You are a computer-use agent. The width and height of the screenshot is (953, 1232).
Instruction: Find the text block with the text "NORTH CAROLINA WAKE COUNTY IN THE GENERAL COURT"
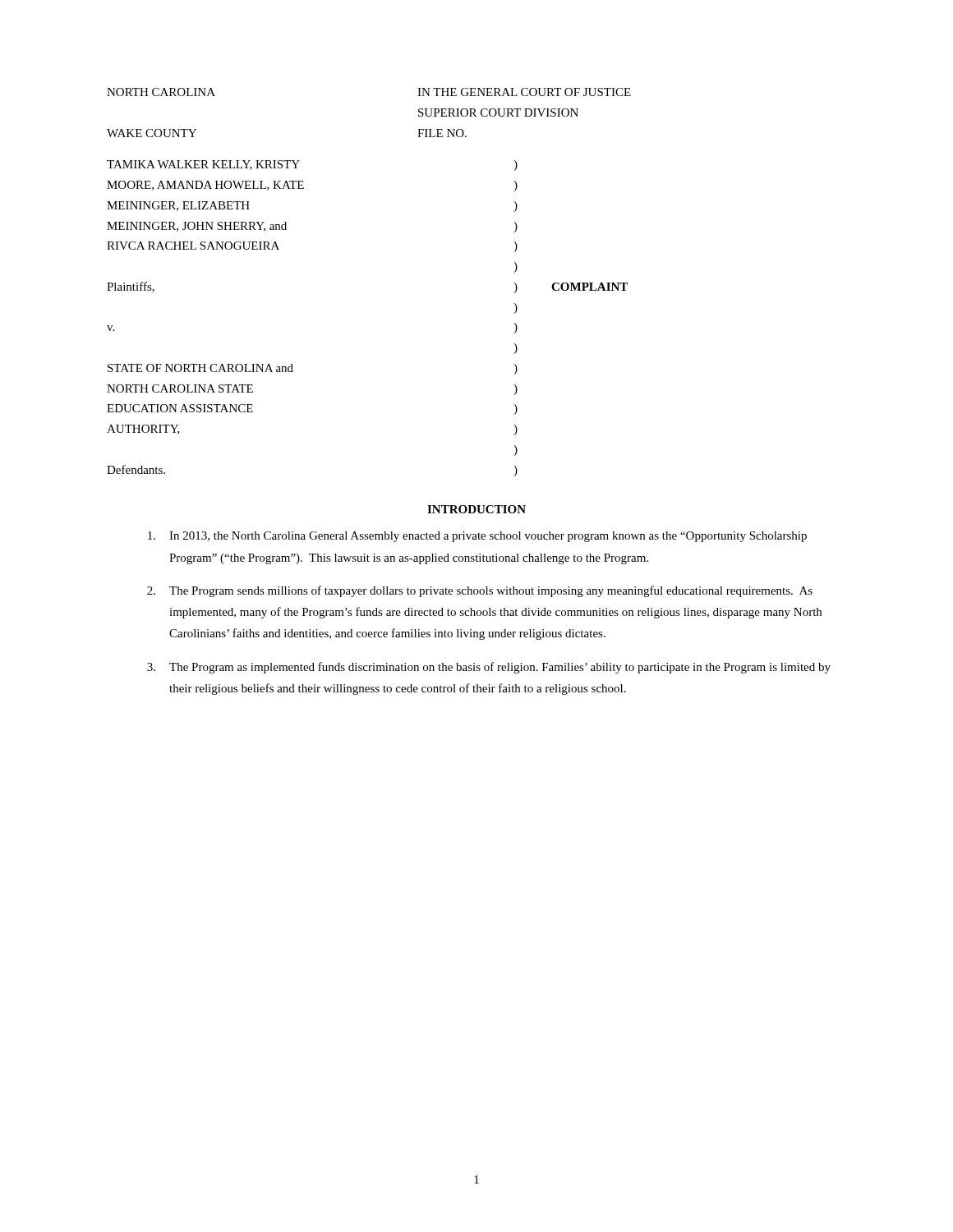tap(476, 113)
